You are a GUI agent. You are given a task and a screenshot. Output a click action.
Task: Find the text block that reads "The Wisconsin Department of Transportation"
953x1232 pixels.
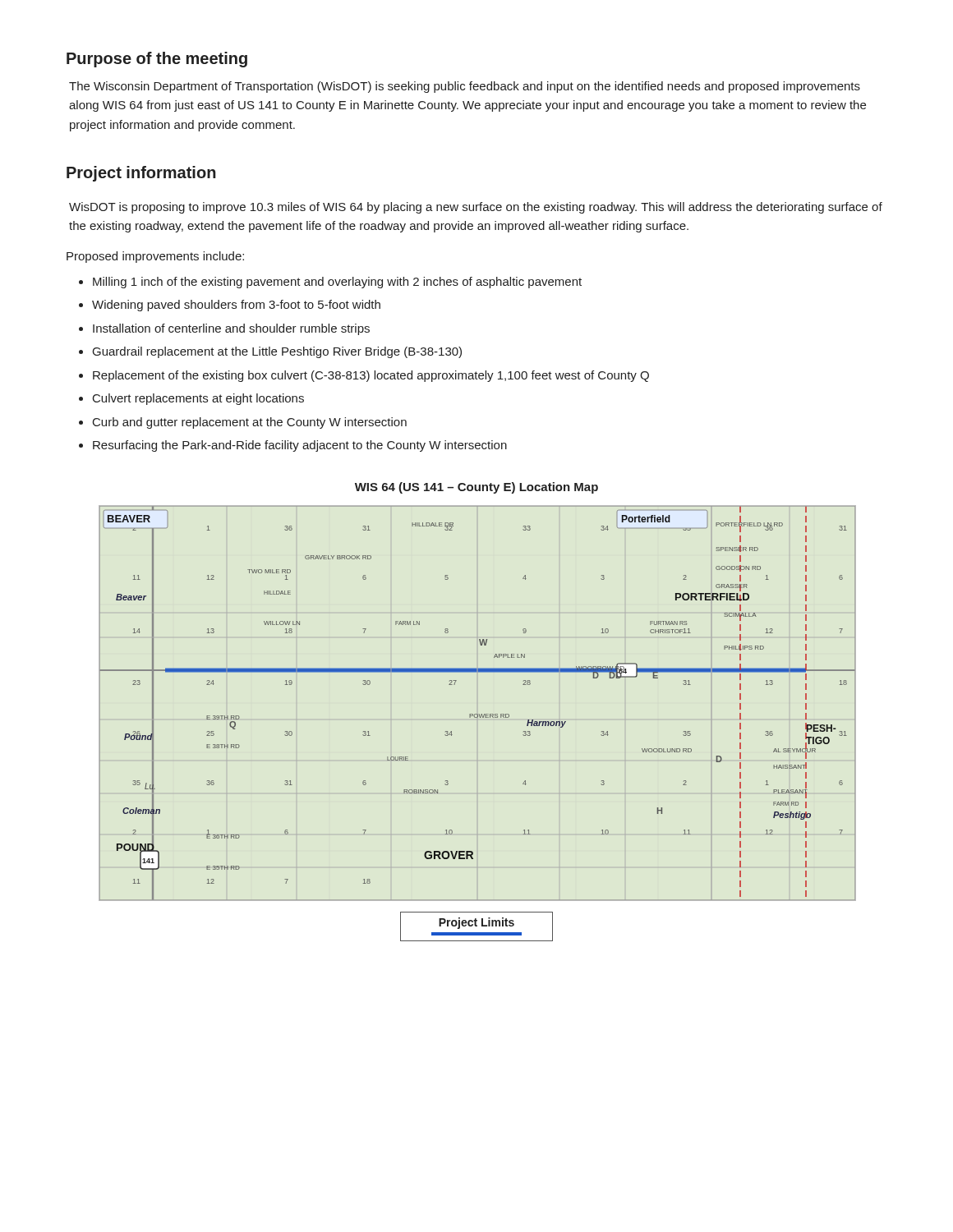468,105
